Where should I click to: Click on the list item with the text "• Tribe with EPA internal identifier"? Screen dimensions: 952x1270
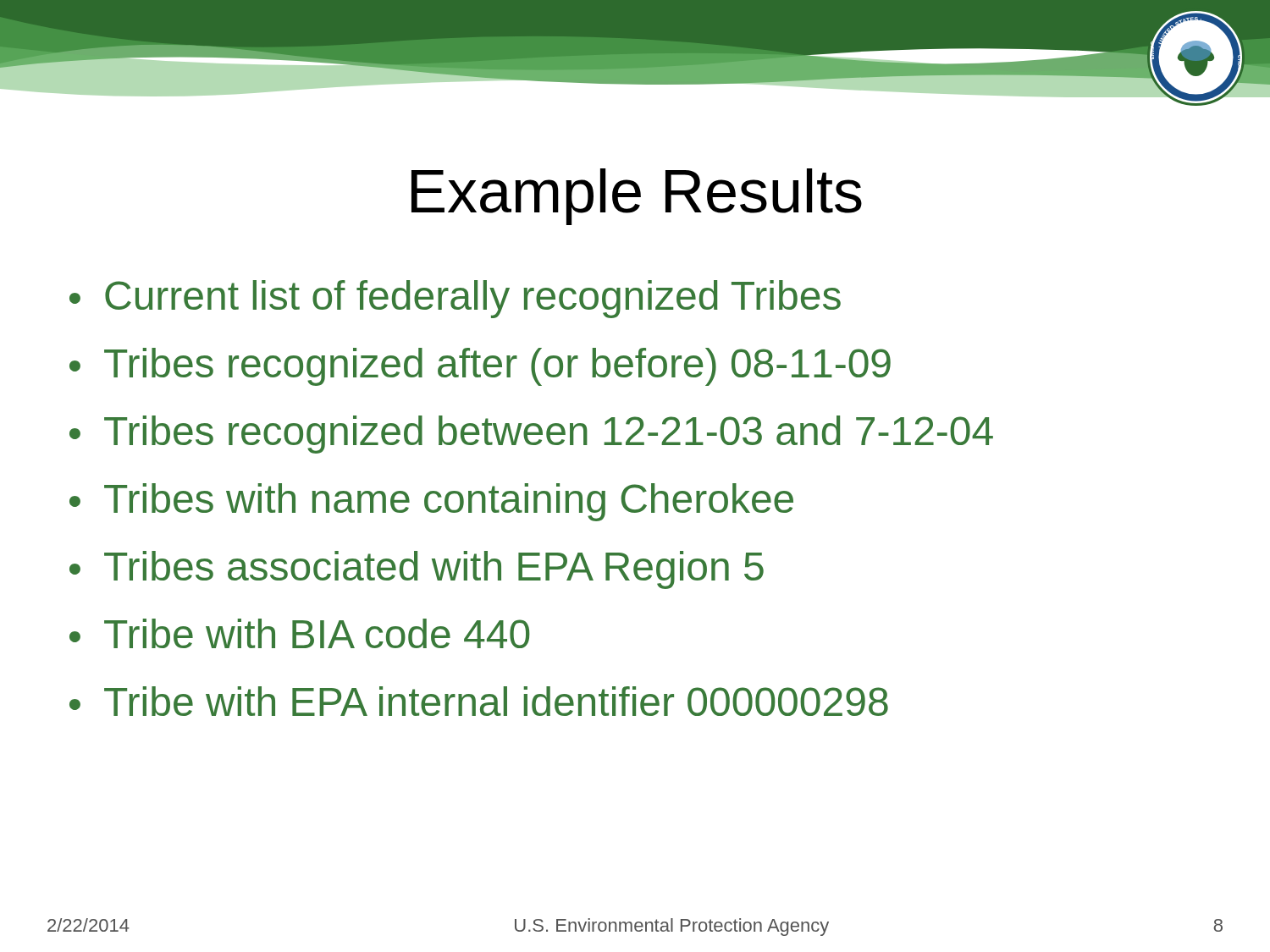tap(479, 703)
